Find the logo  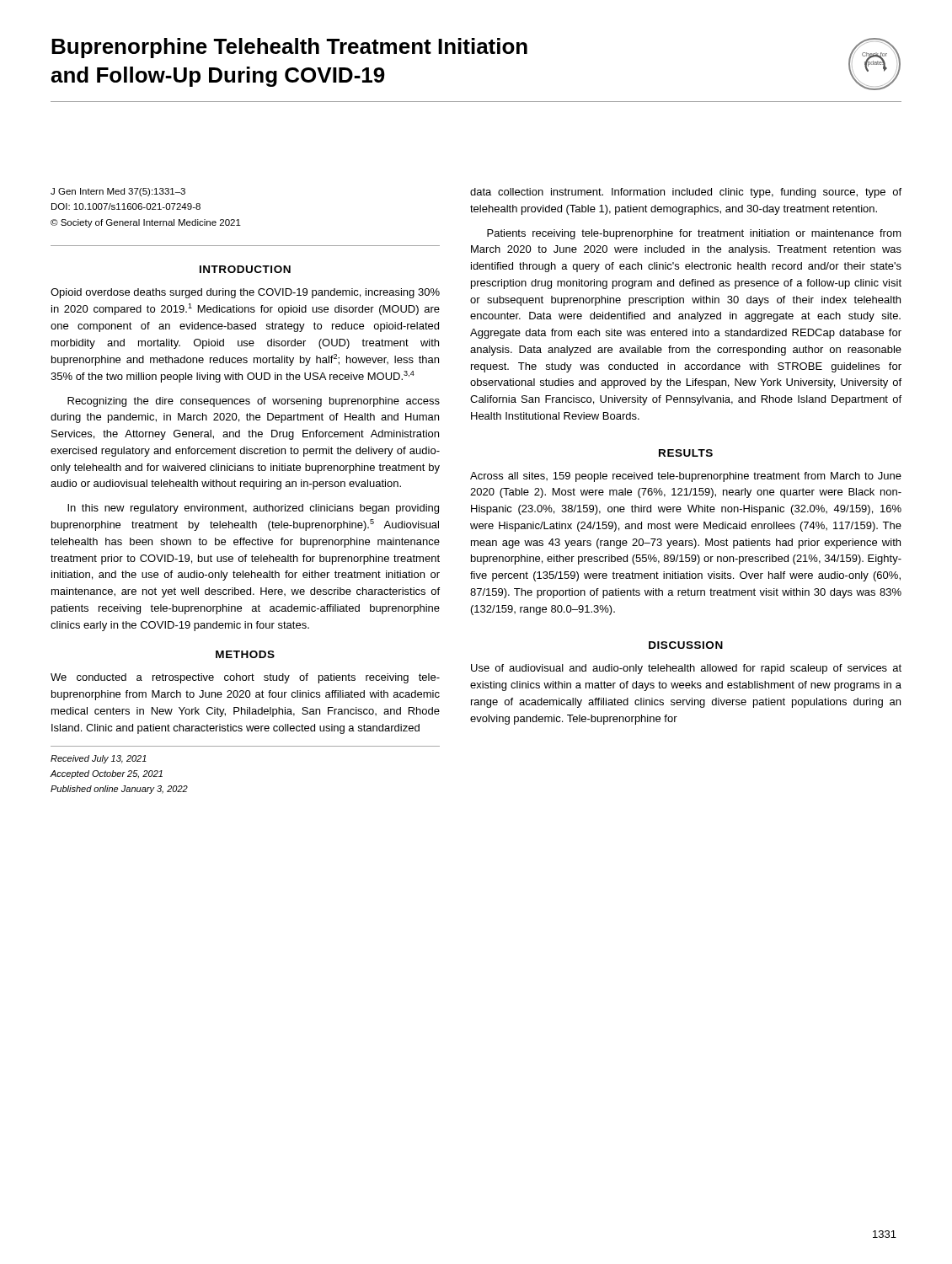pos(875,64)
